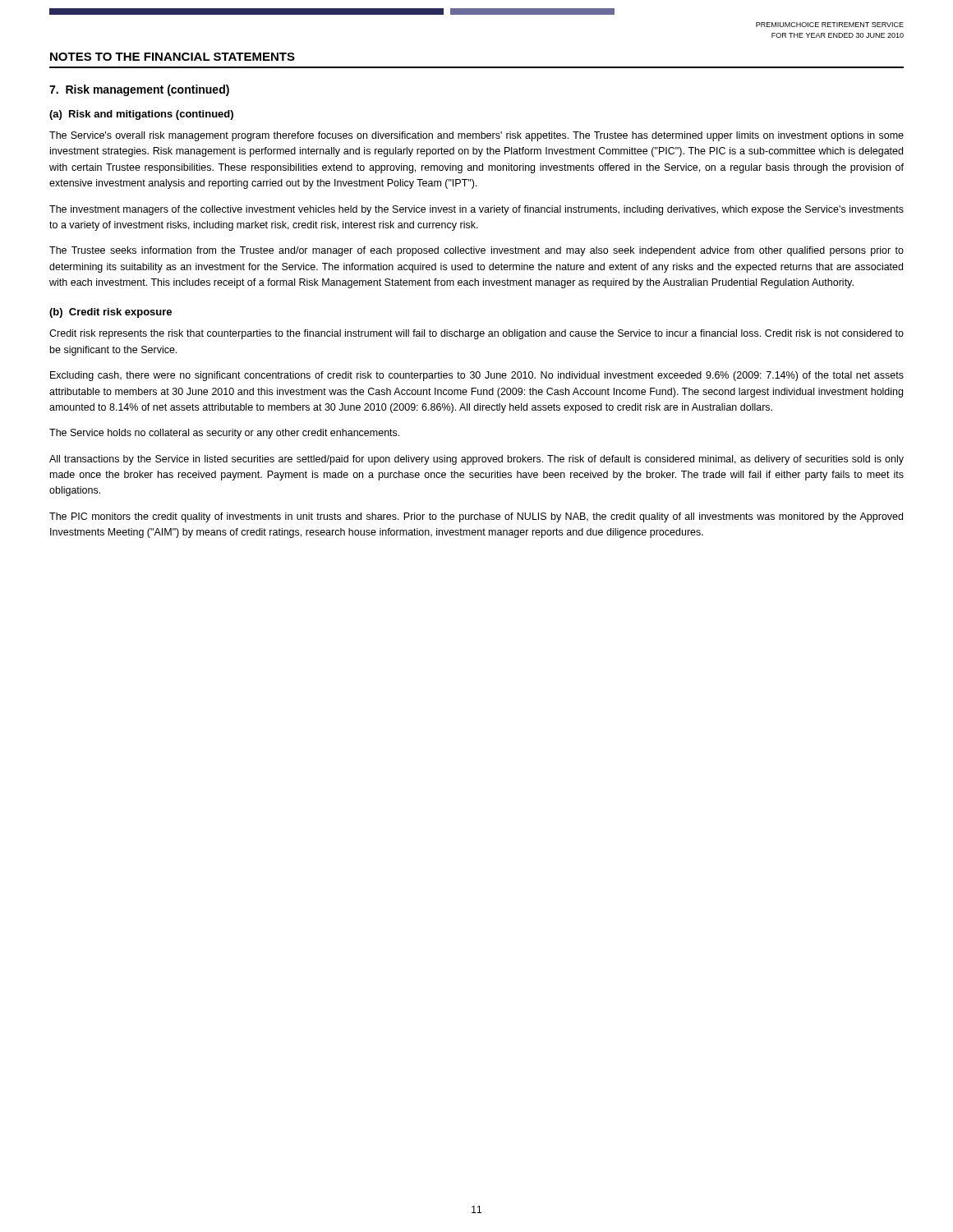The width and height of the screenshot is (953, 1232).
Task: Click the passage that begins "Credit risk represents the risk that"
Action: [x=476, y=342]
